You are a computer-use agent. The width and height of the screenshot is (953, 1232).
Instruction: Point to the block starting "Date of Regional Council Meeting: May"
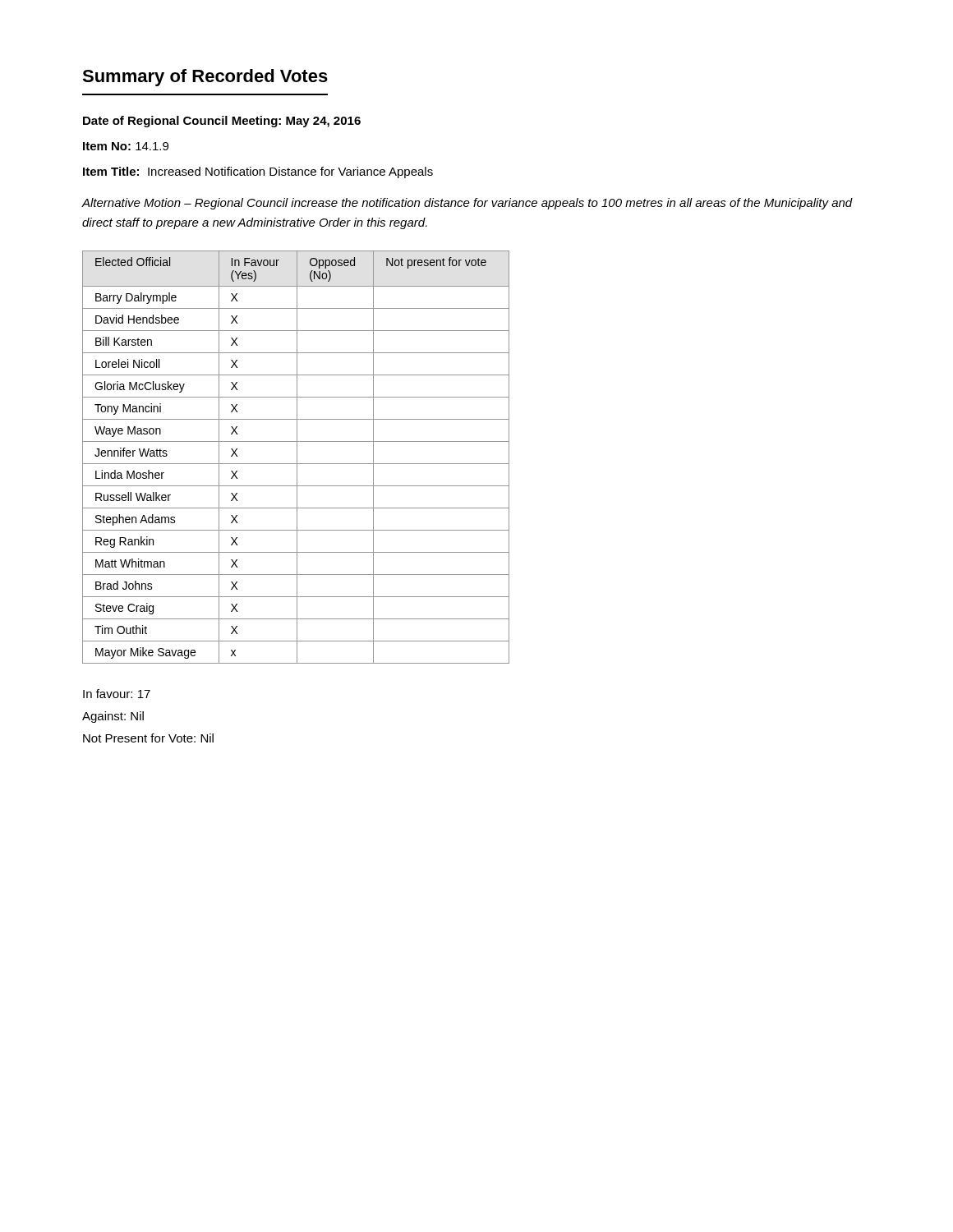tap(222, 120)
